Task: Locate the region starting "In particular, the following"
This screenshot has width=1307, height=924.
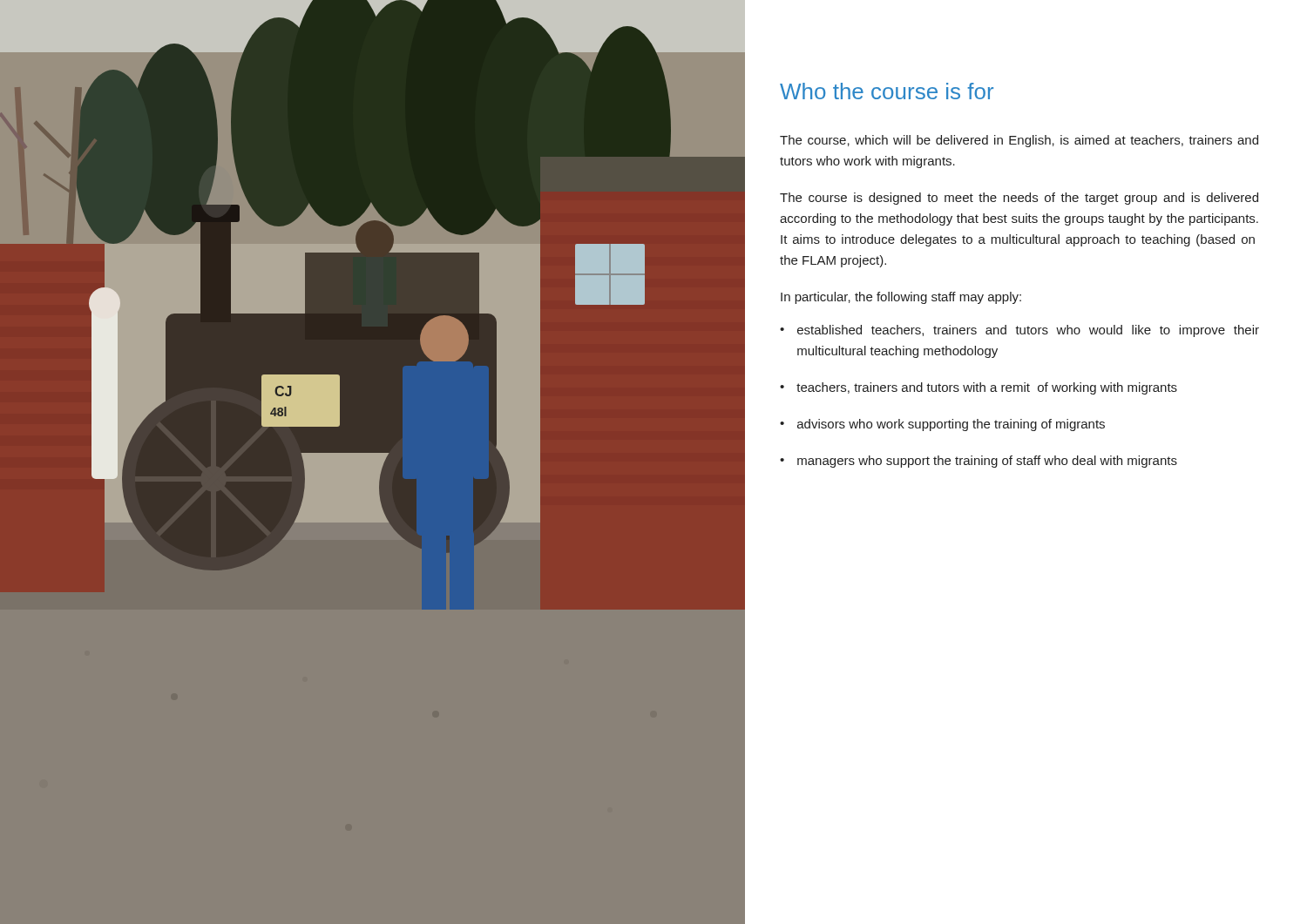Action: point(1019,297)
